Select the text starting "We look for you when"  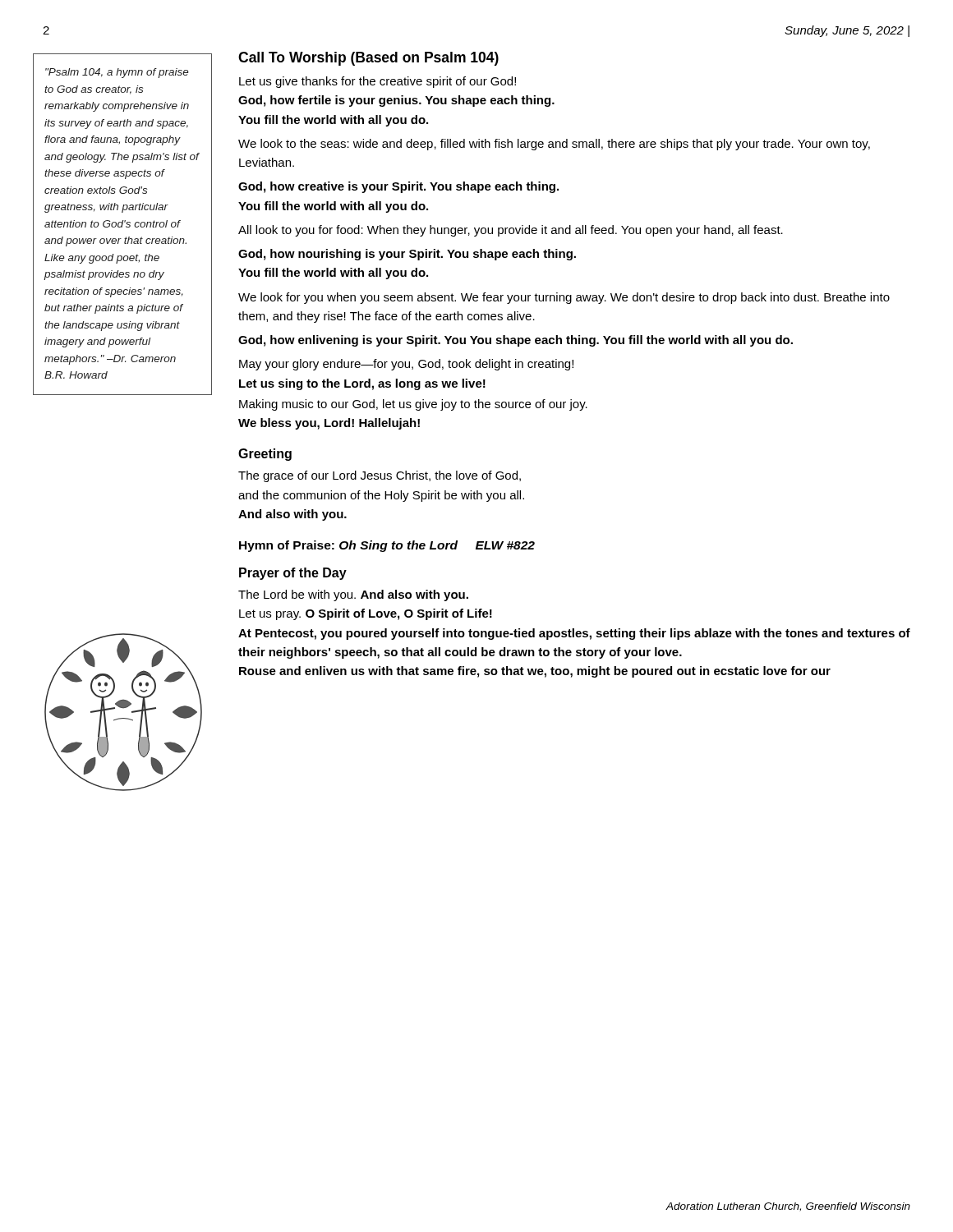coord(564,306)
